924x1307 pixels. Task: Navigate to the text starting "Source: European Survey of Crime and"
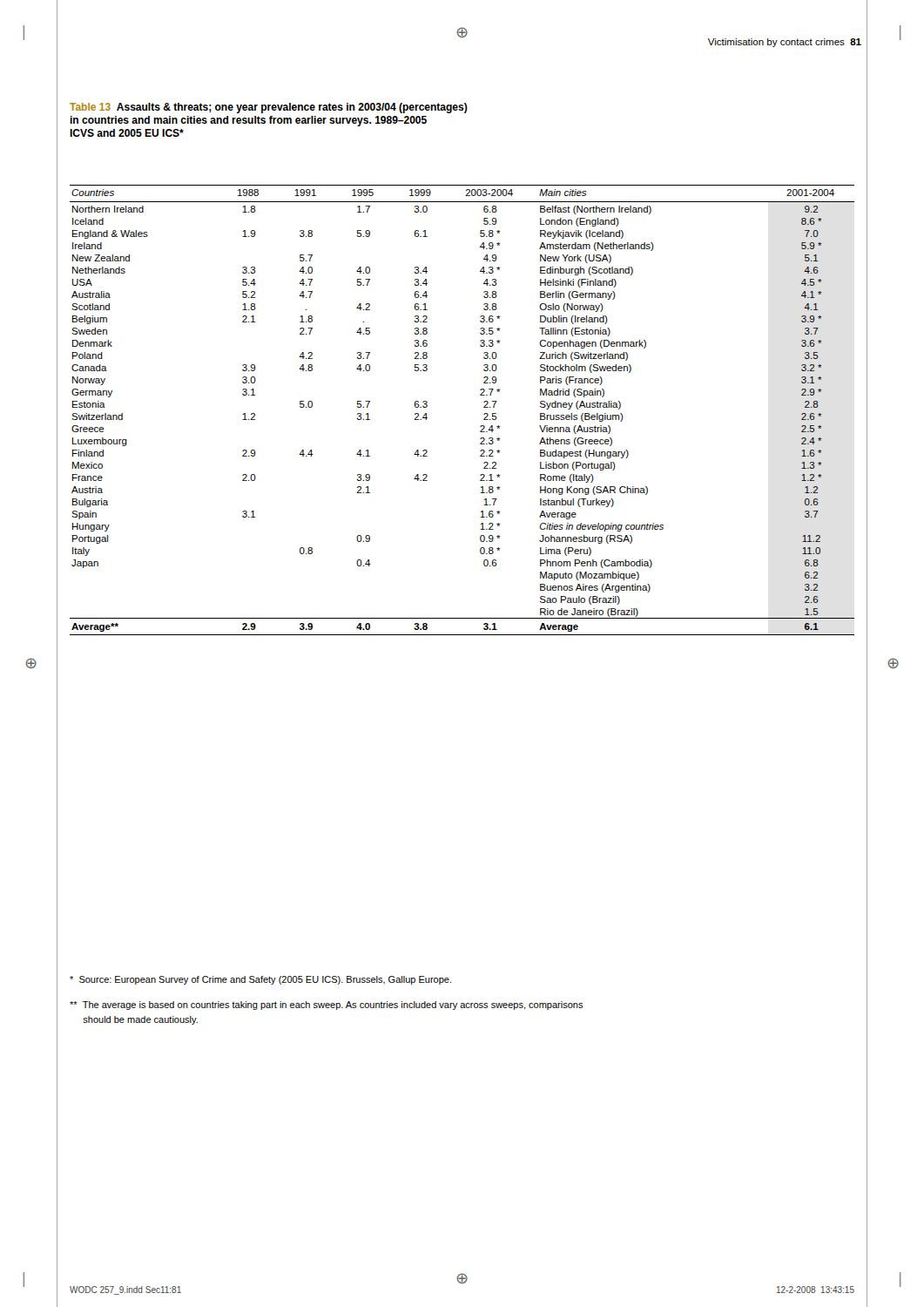point(462,1000)
